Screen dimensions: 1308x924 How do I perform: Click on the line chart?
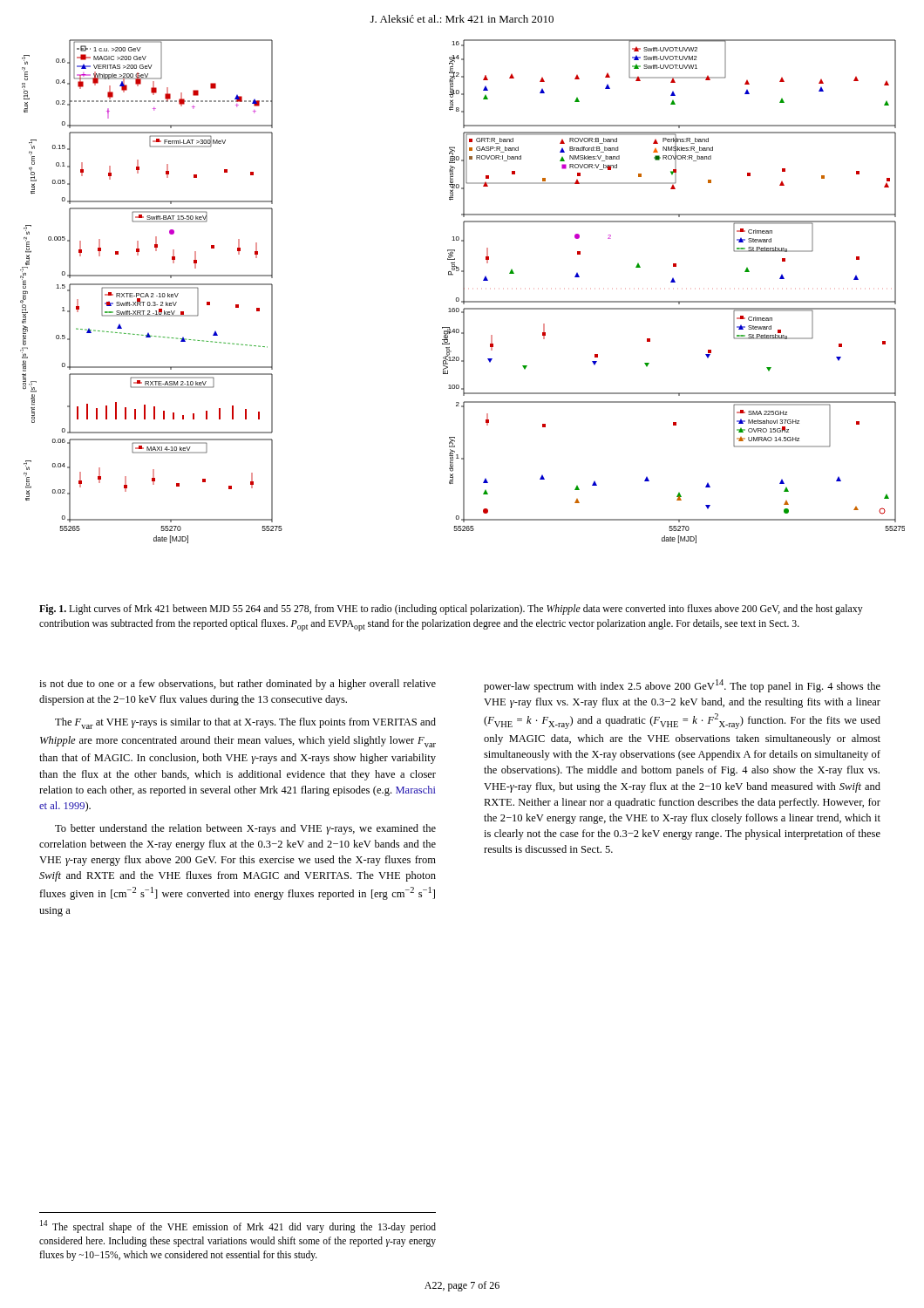(x=462, y=314)
